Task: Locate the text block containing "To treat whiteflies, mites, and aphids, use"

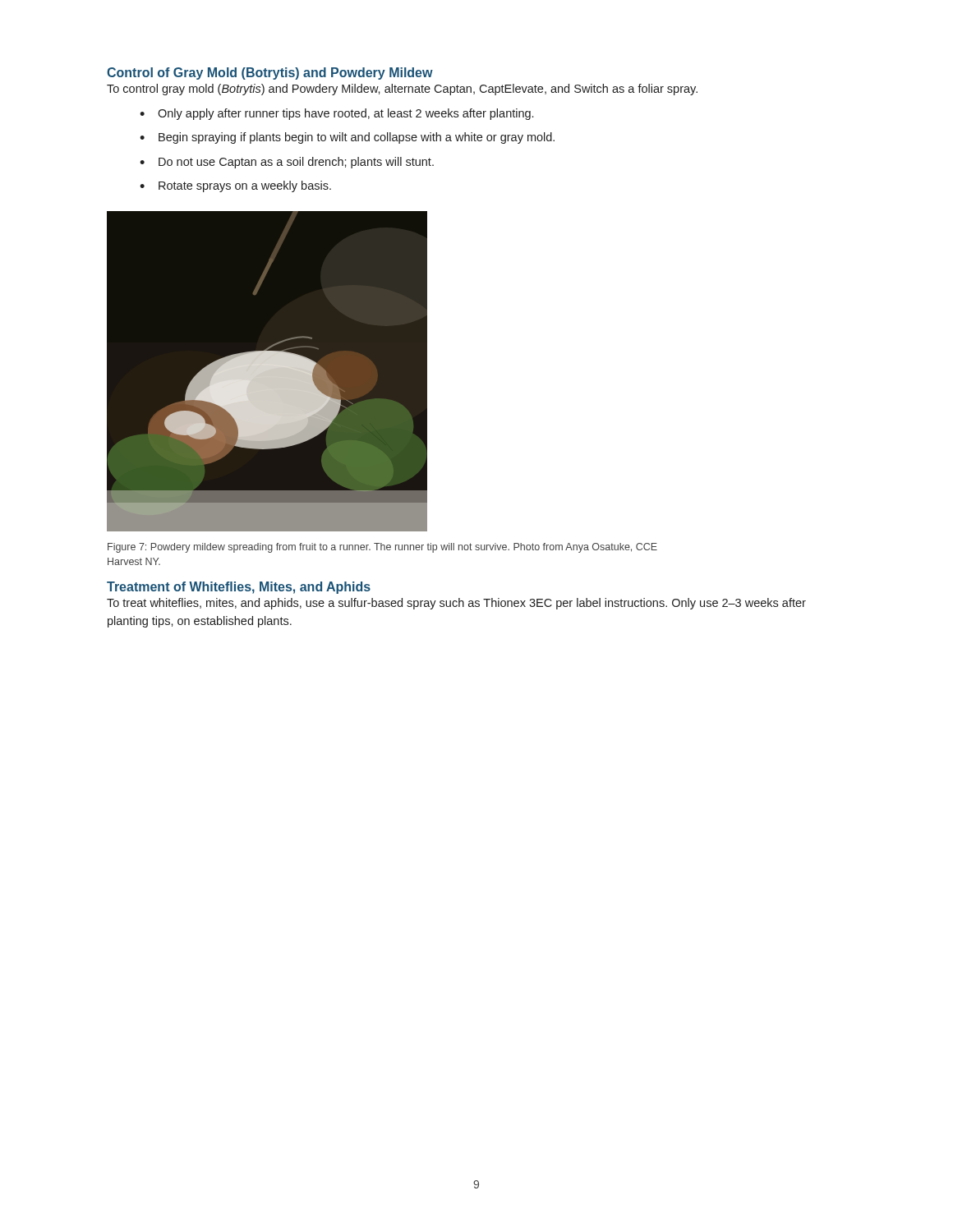Action: click(476, 613)
